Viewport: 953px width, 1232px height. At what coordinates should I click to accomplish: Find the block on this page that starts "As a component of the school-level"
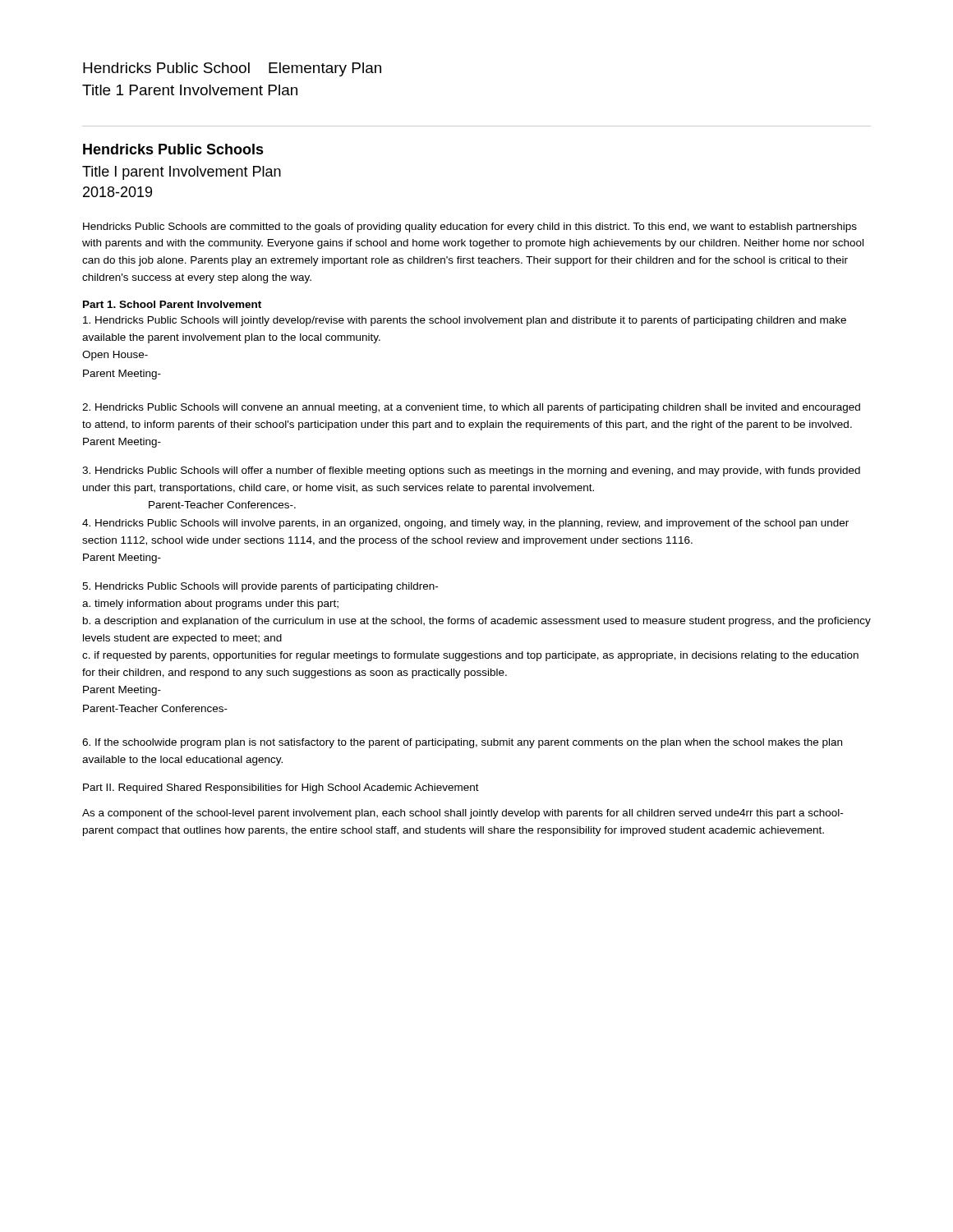(x=463, y=822)
